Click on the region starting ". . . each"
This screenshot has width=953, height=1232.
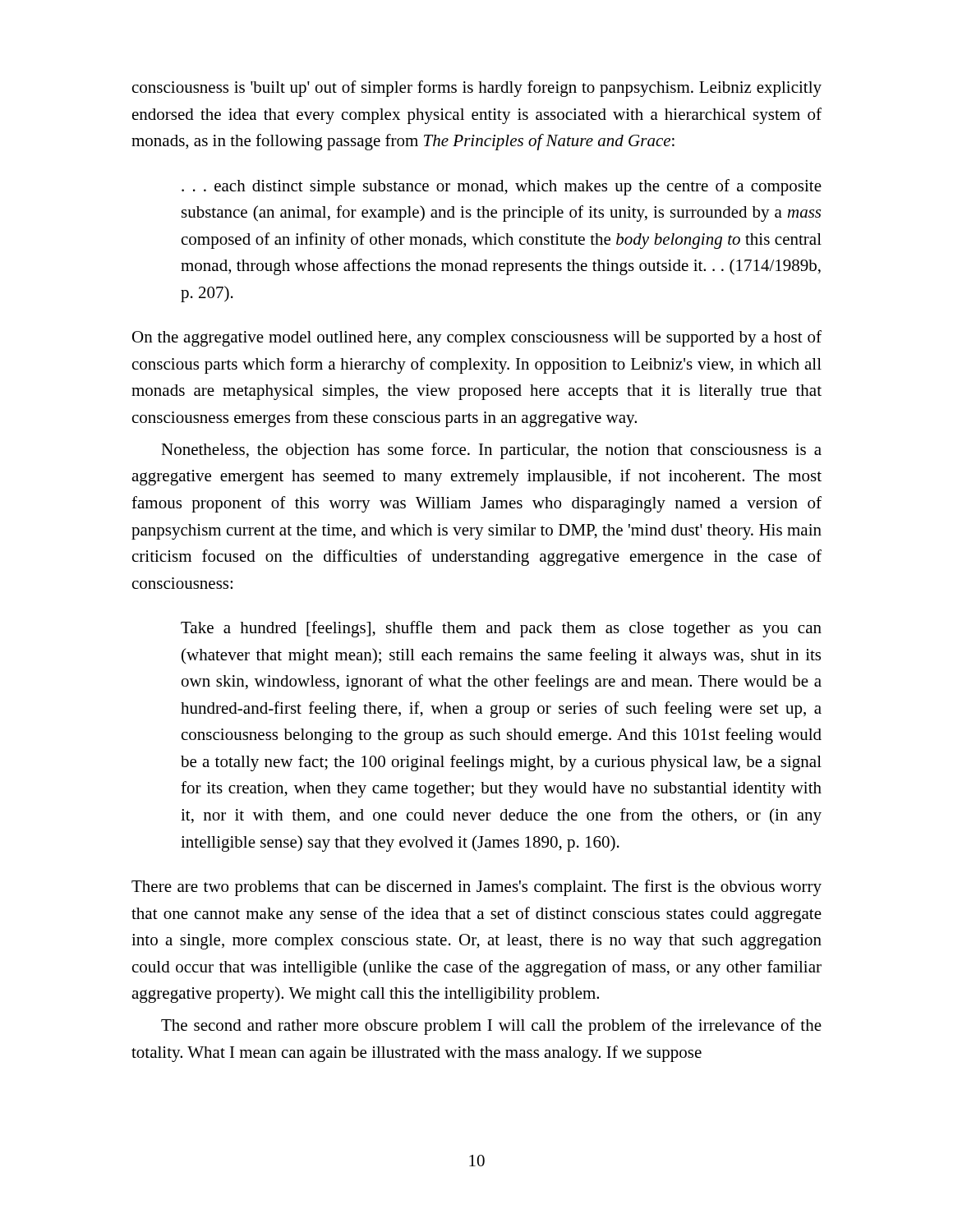click(501, 239)
